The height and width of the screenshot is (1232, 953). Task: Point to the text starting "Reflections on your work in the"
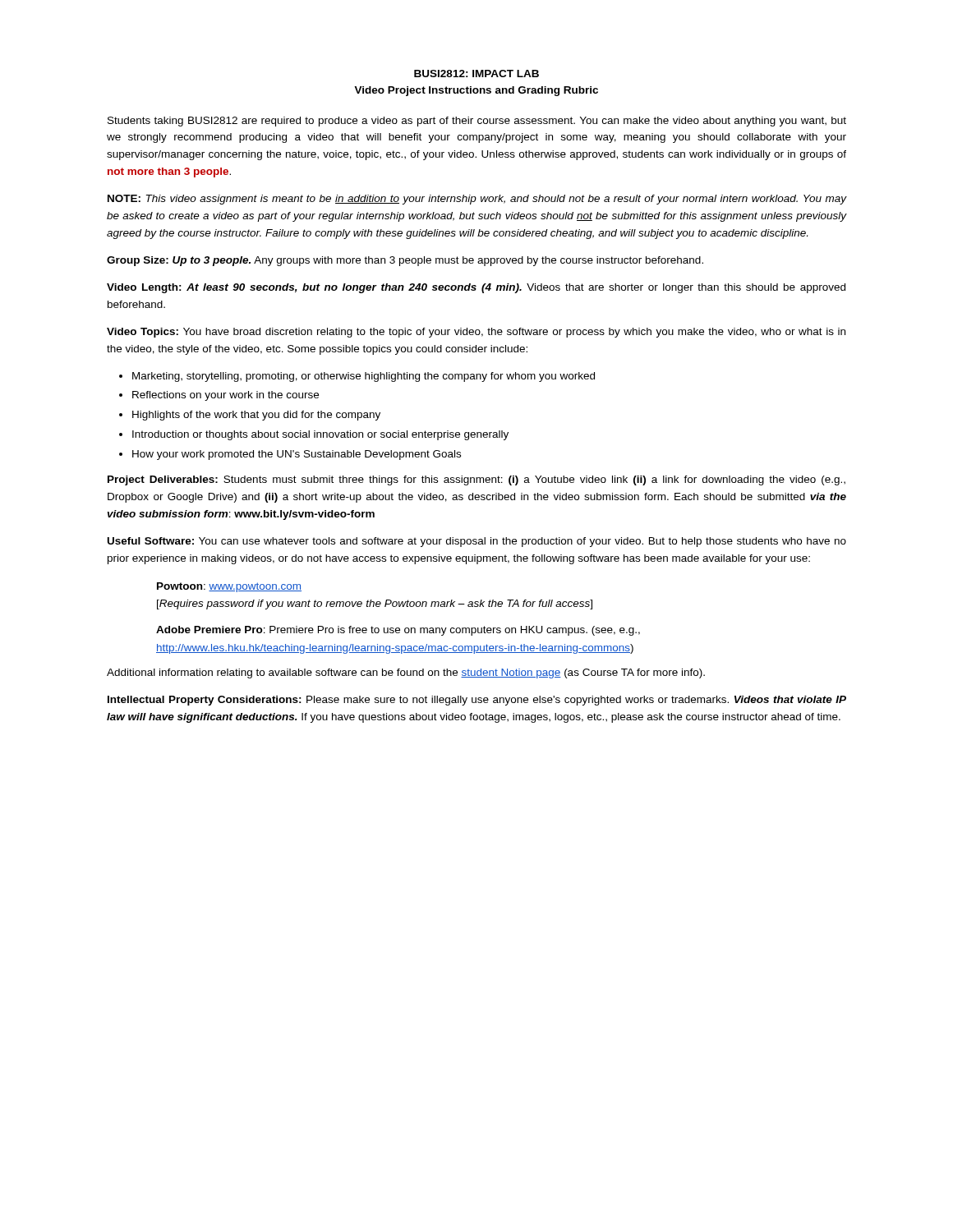[225, 395]
